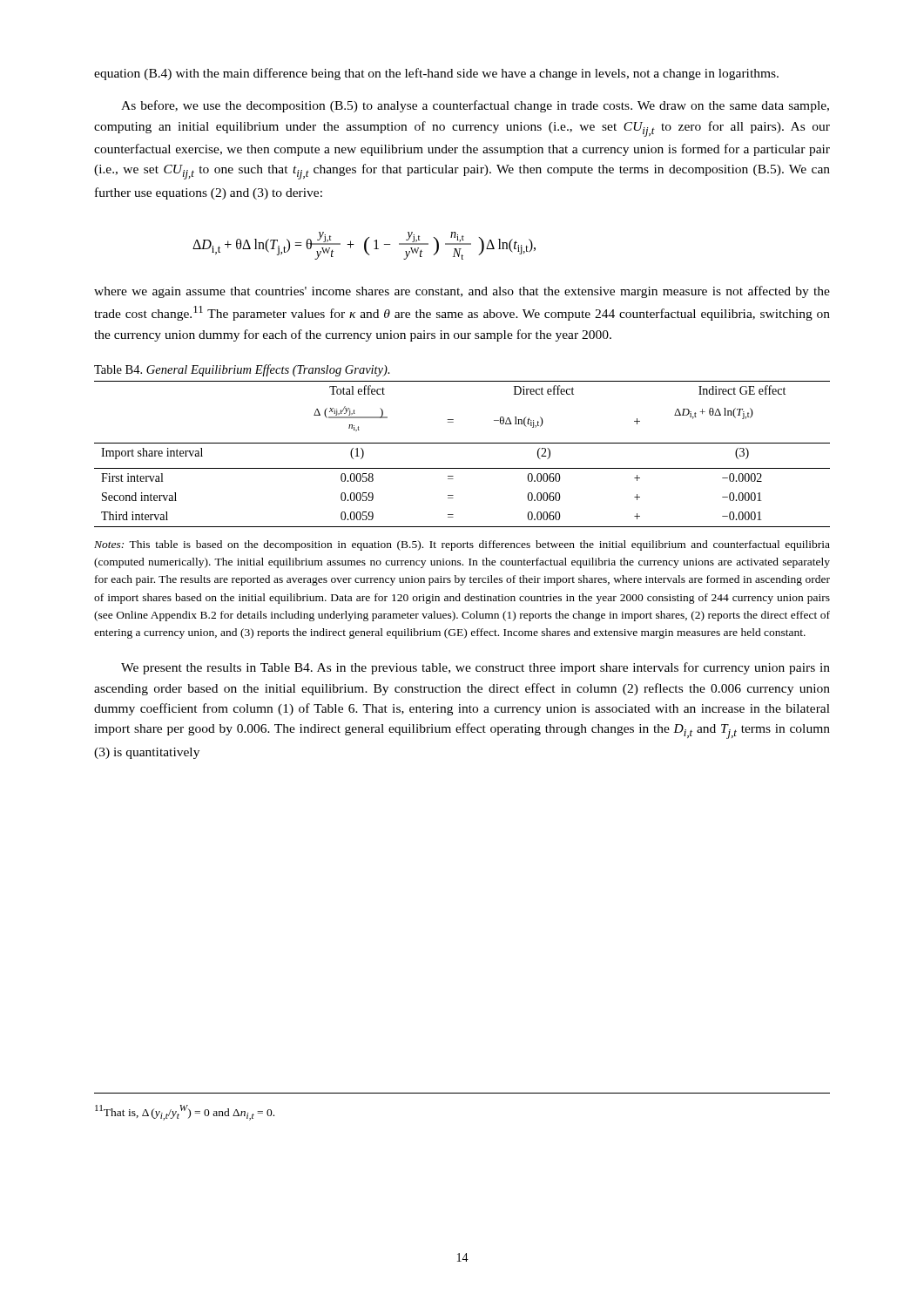Find the formula containing "ΔDi,t + θΔ ln(Tj,t) = θ"
The height and width of the screenshot is (1307, 924).
(x=462, y=242)
